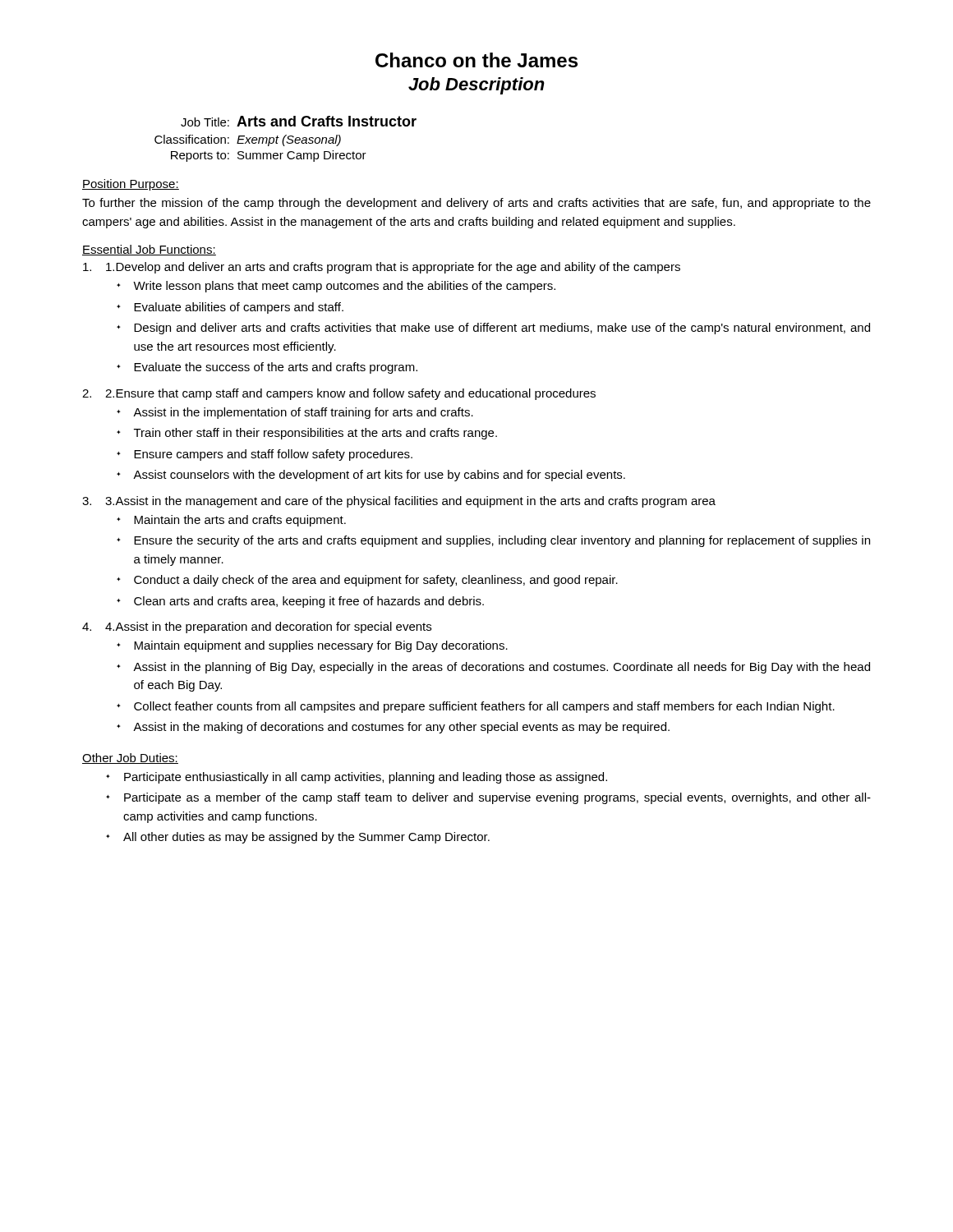Navigate to the text starting "Participate enthusiastically in all camp"
The height and width of the screenshot is (1232, 953).
tap(366, 776)
